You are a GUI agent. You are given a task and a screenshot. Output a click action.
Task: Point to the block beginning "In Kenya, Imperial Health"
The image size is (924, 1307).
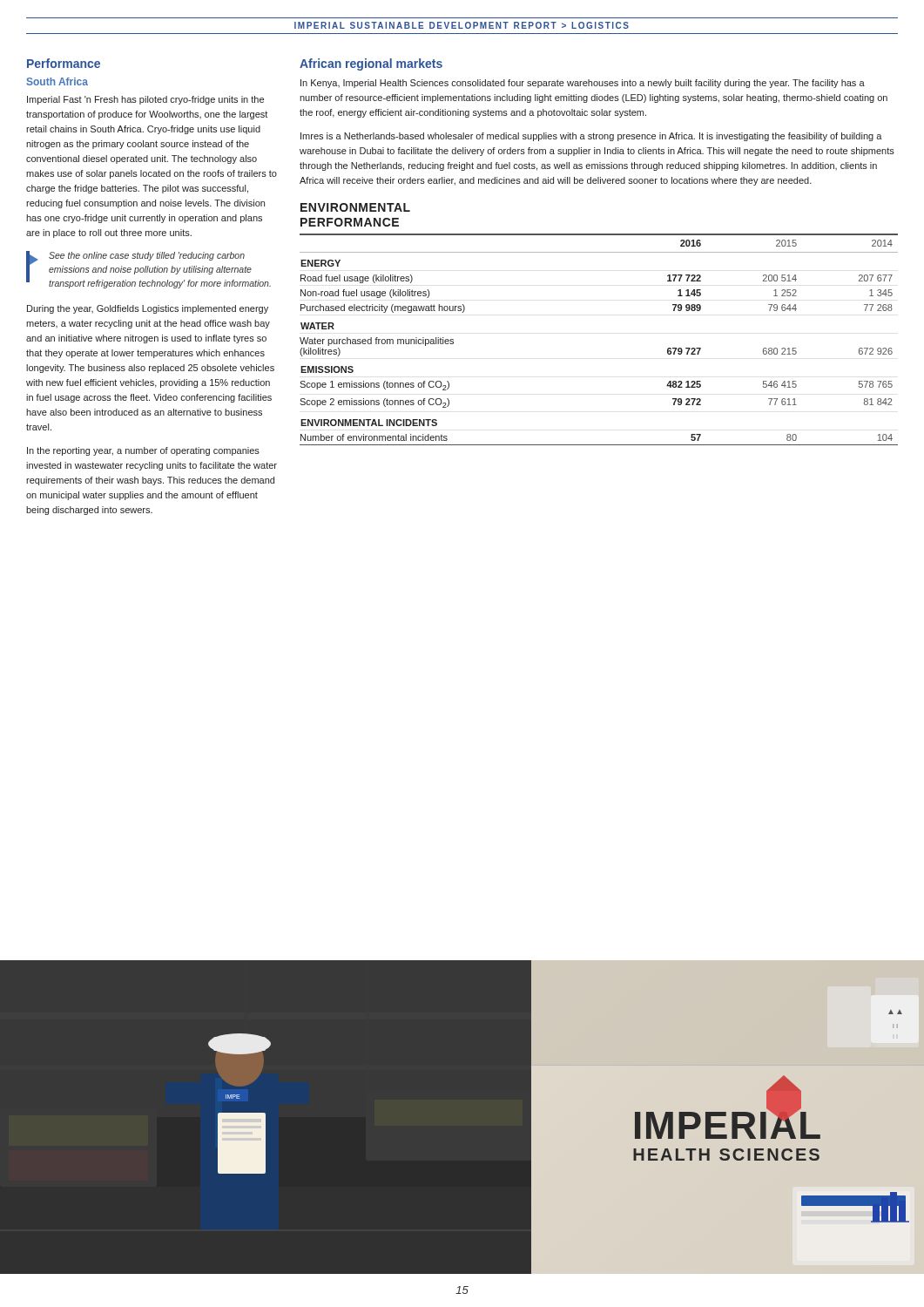[x=594, y=98]
